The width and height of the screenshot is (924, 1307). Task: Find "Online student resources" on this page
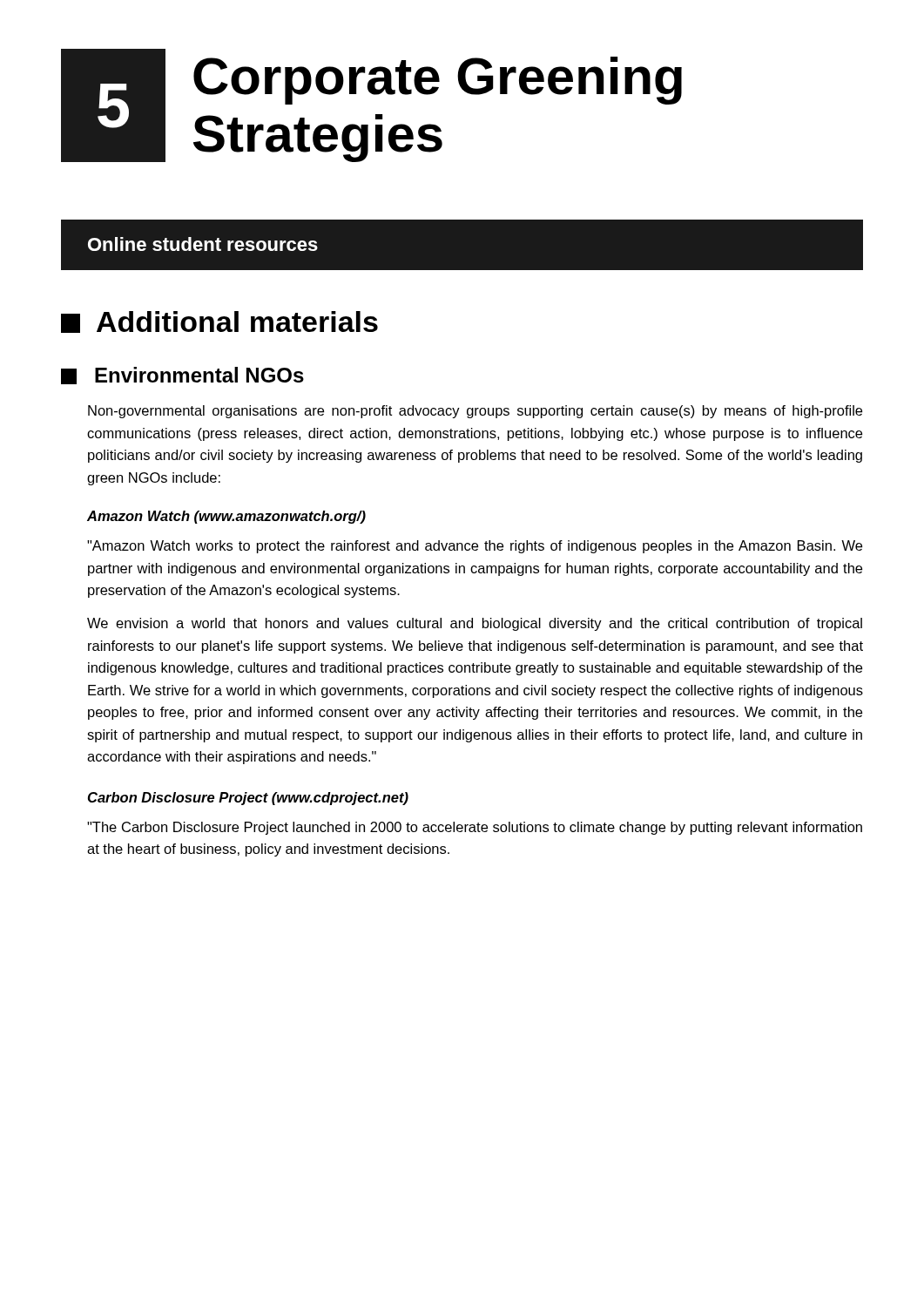coord(203,244)
